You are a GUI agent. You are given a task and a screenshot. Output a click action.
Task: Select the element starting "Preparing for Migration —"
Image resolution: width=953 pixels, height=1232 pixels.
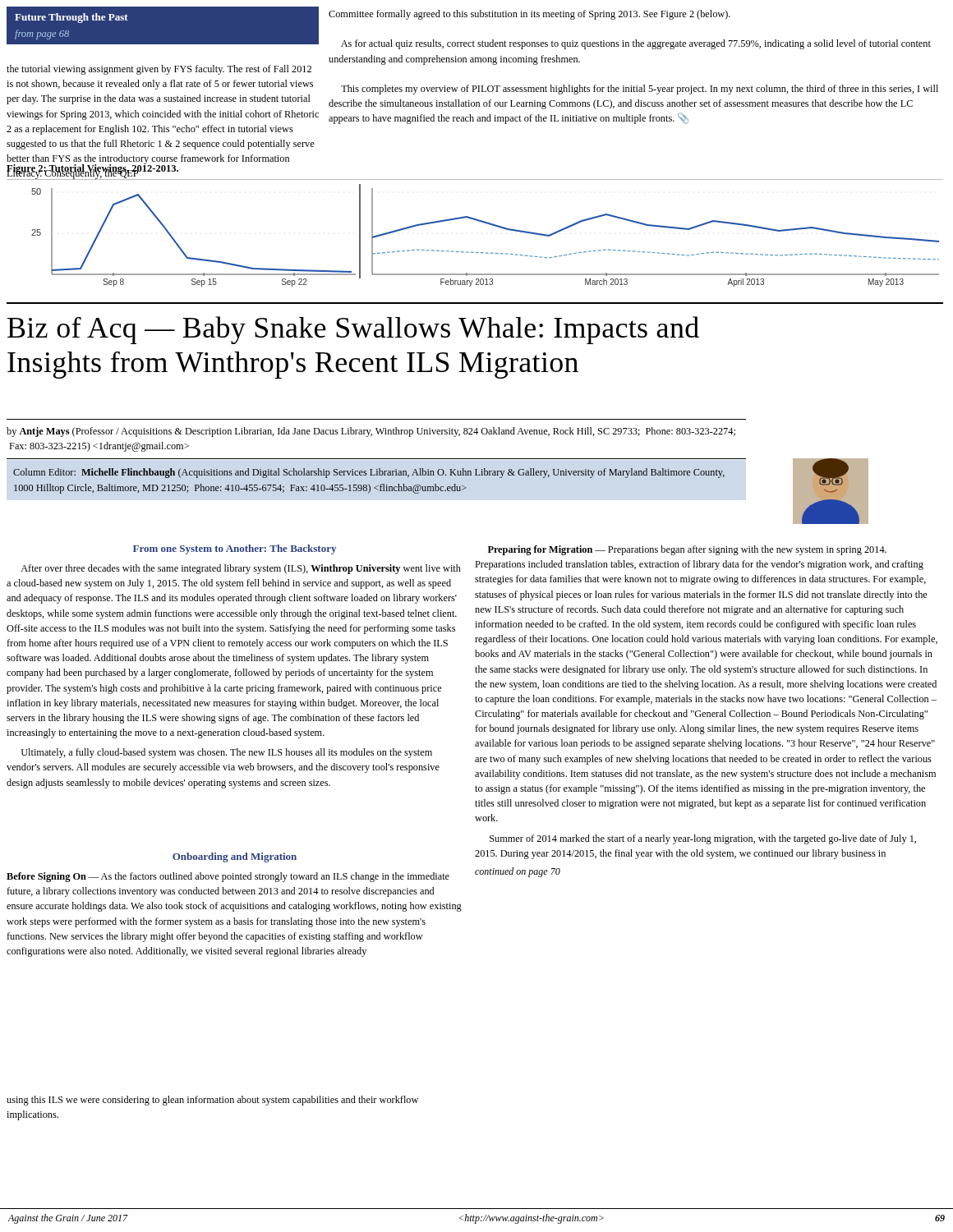[707, 711]
